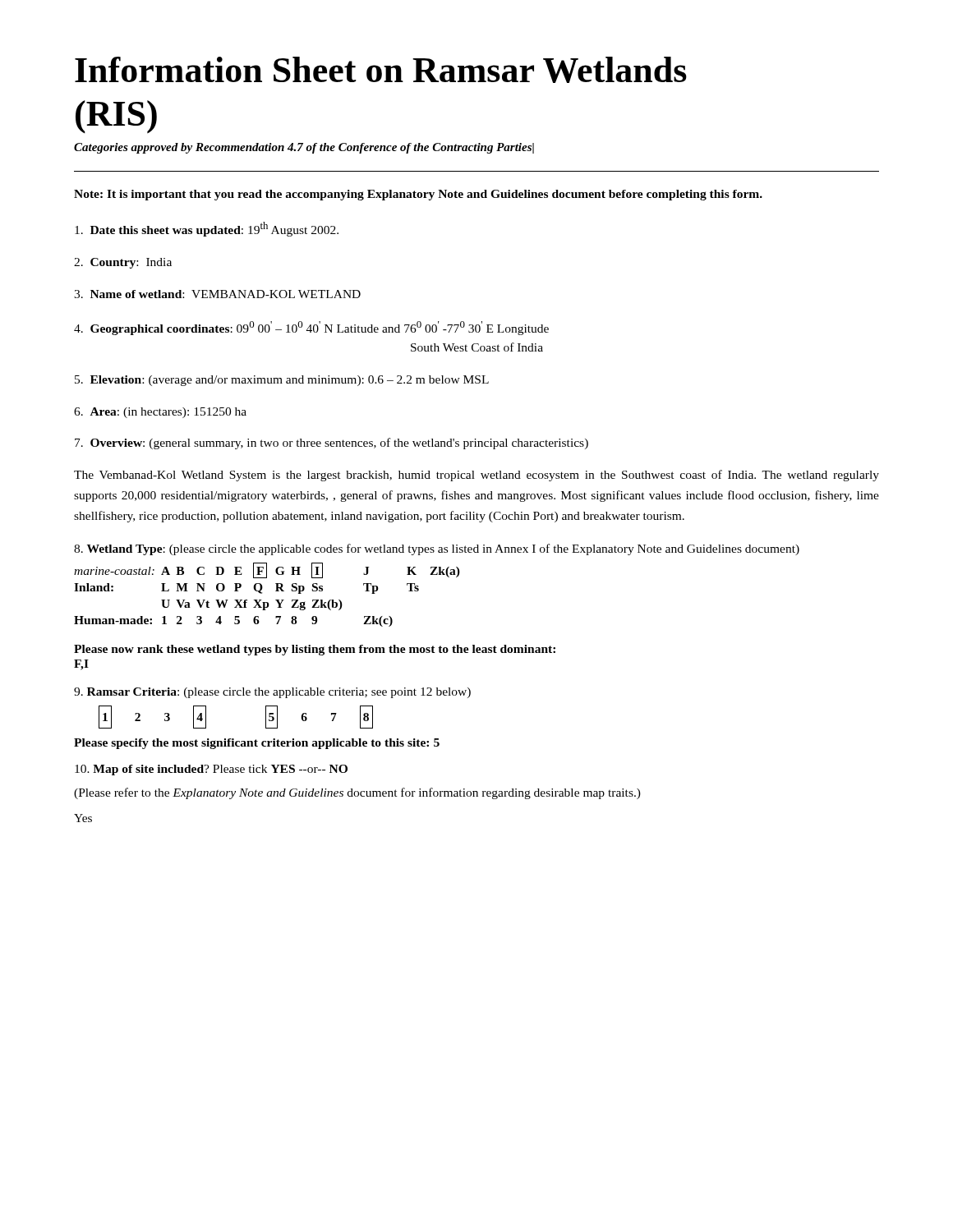
Task: Locate the title that reads "Information Sheet on Ramsar"
Action: click(x=476, y=93)
